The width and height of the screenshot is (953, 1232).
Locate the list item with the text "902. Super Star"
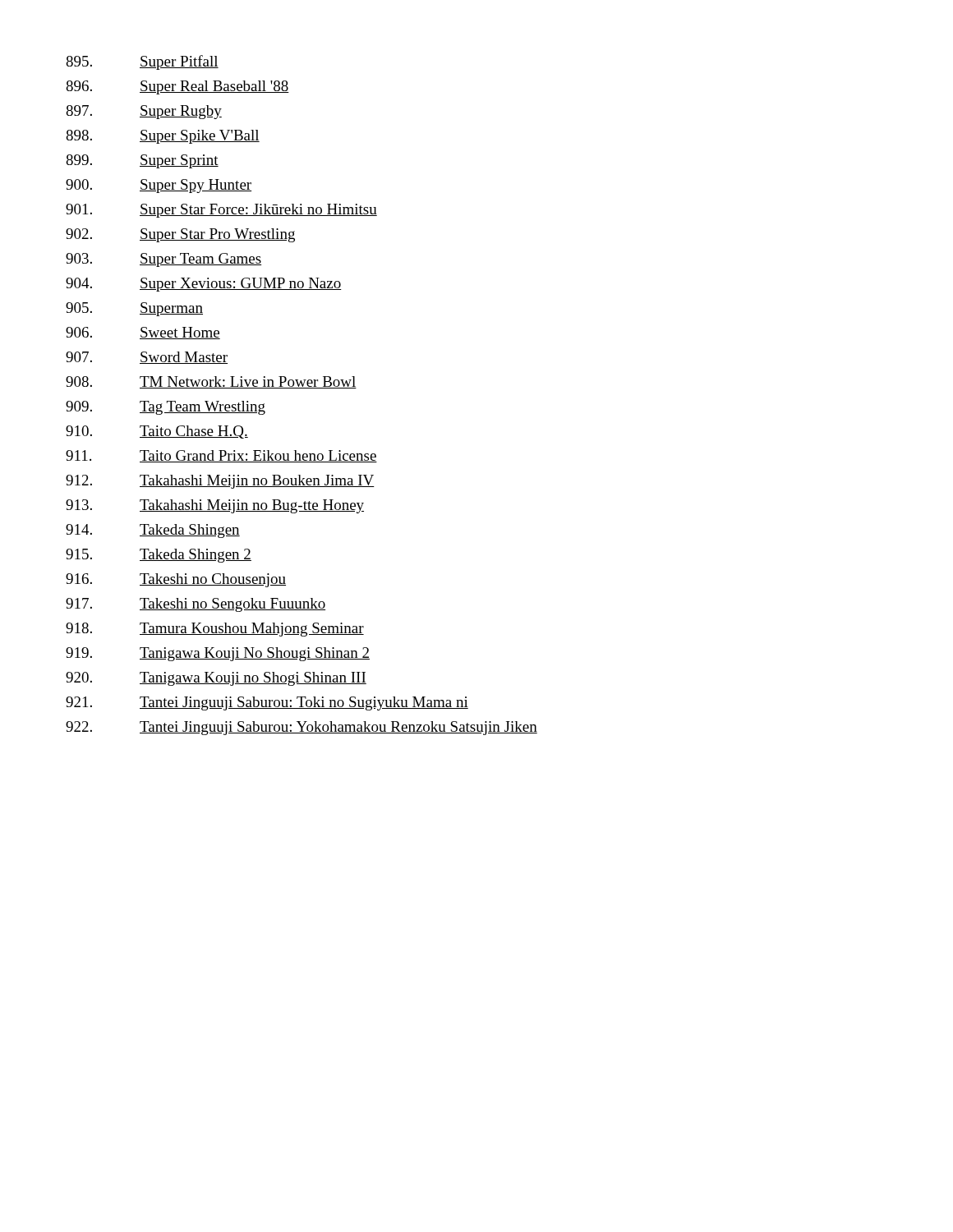tap(180, 234)
